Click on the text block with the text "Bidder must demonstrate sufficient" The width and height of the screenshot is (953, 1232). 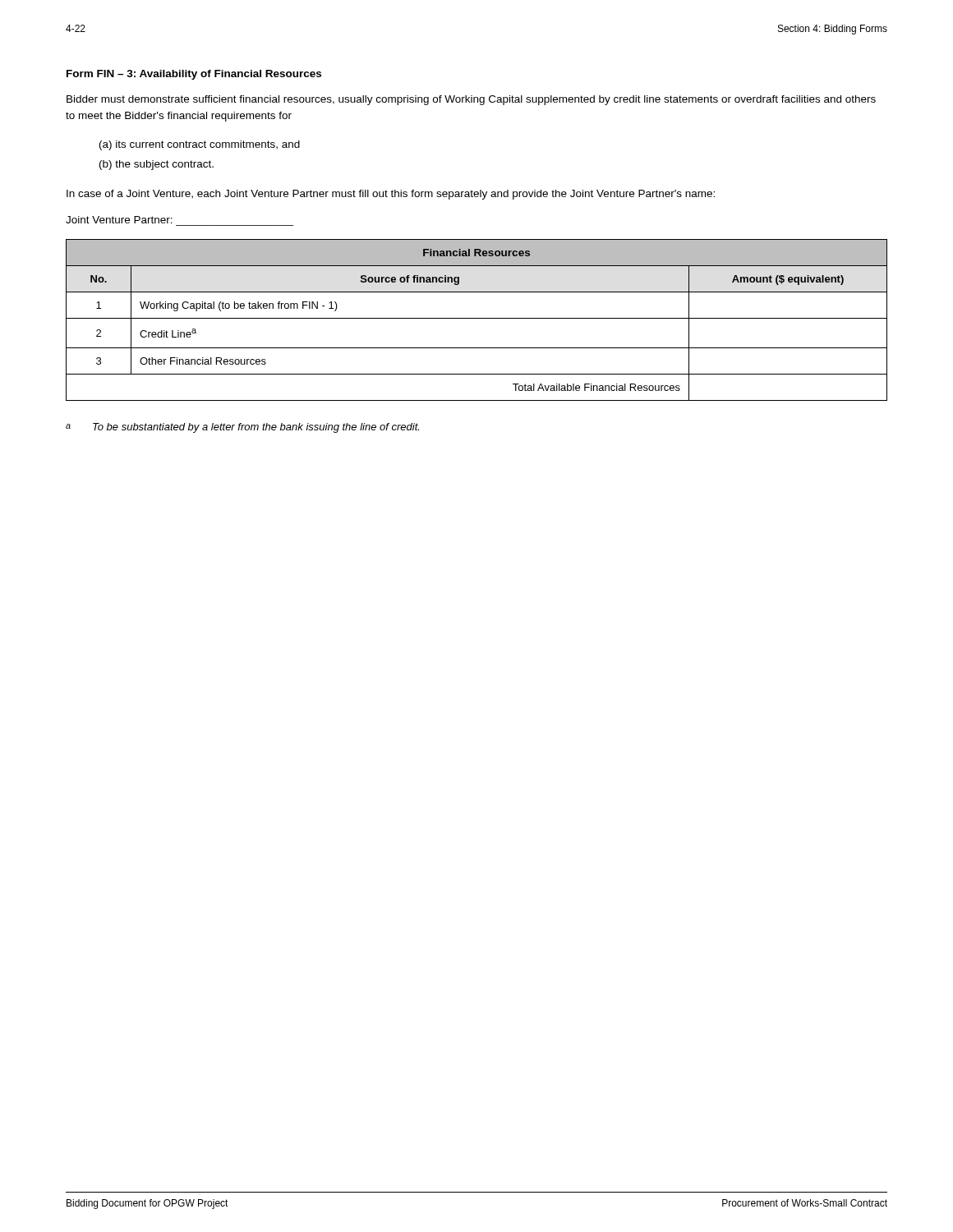click(471, 107)
